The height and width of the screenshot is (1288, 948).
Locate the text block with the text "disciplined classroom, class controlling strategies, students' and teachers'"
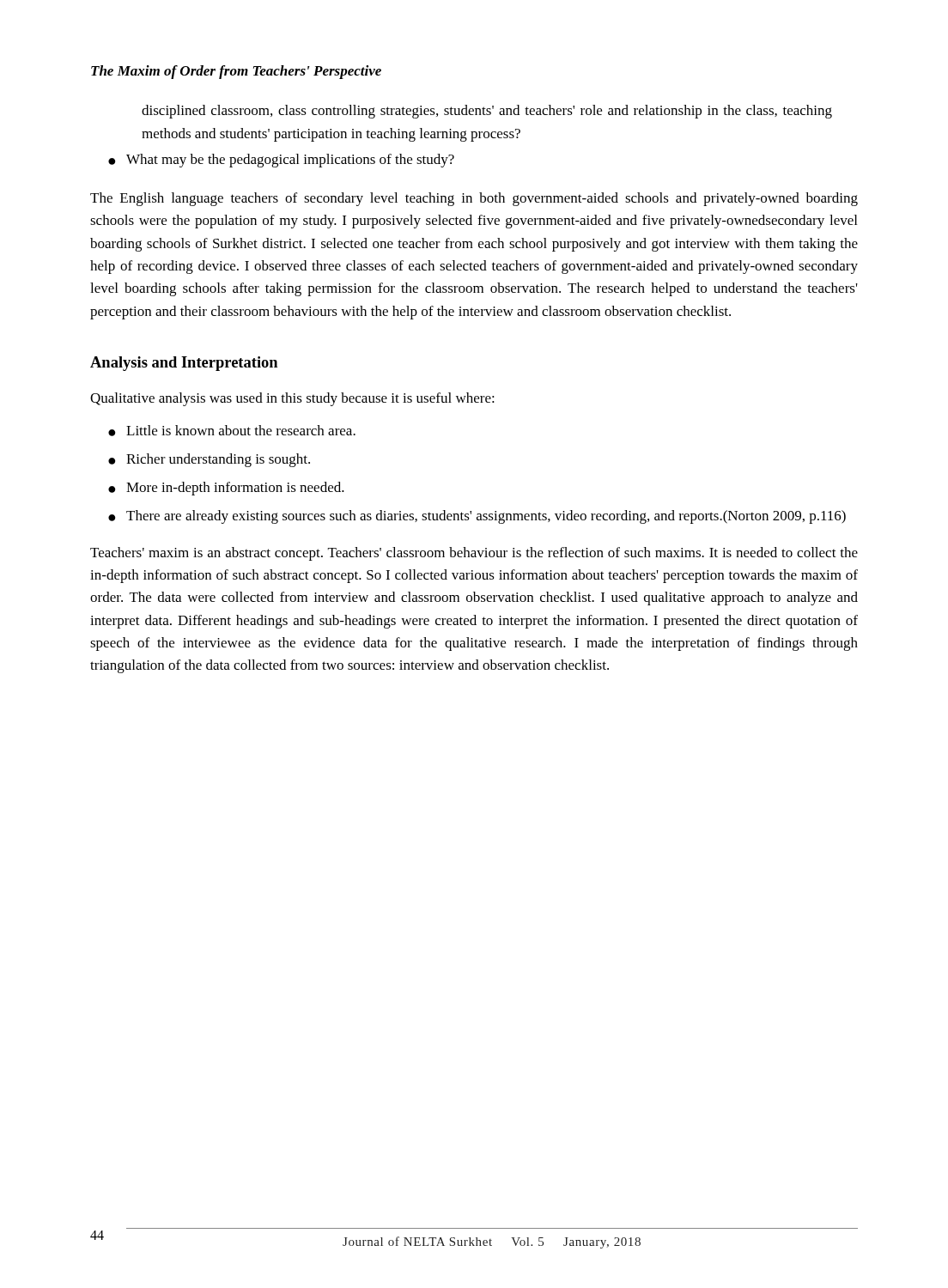(487, 122)
